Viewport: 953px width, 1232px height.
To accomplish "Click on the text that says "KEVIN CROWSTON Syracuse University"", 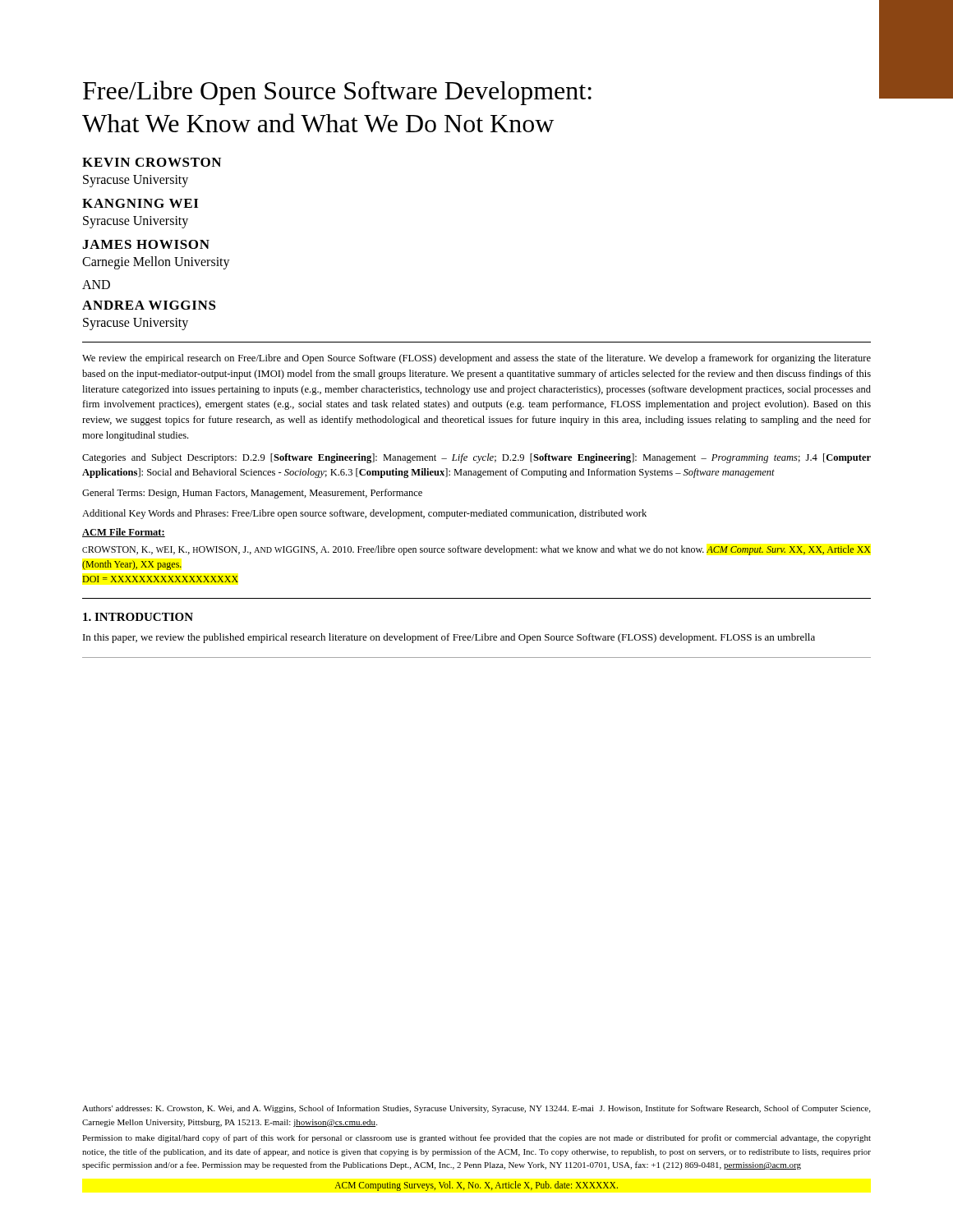I will (x=152, y=162).
